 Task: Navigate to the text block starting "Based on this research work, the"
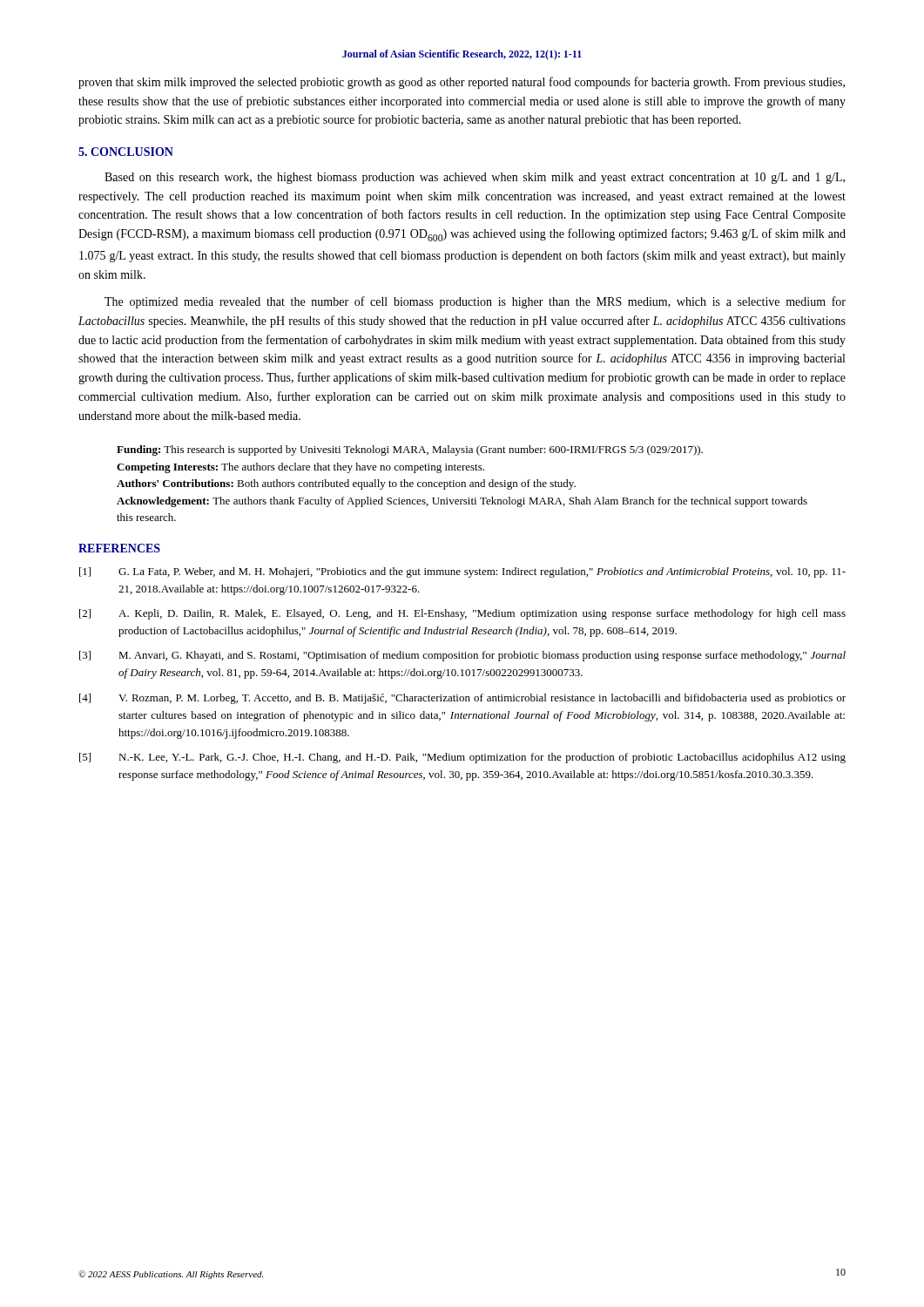click(462, 297)
